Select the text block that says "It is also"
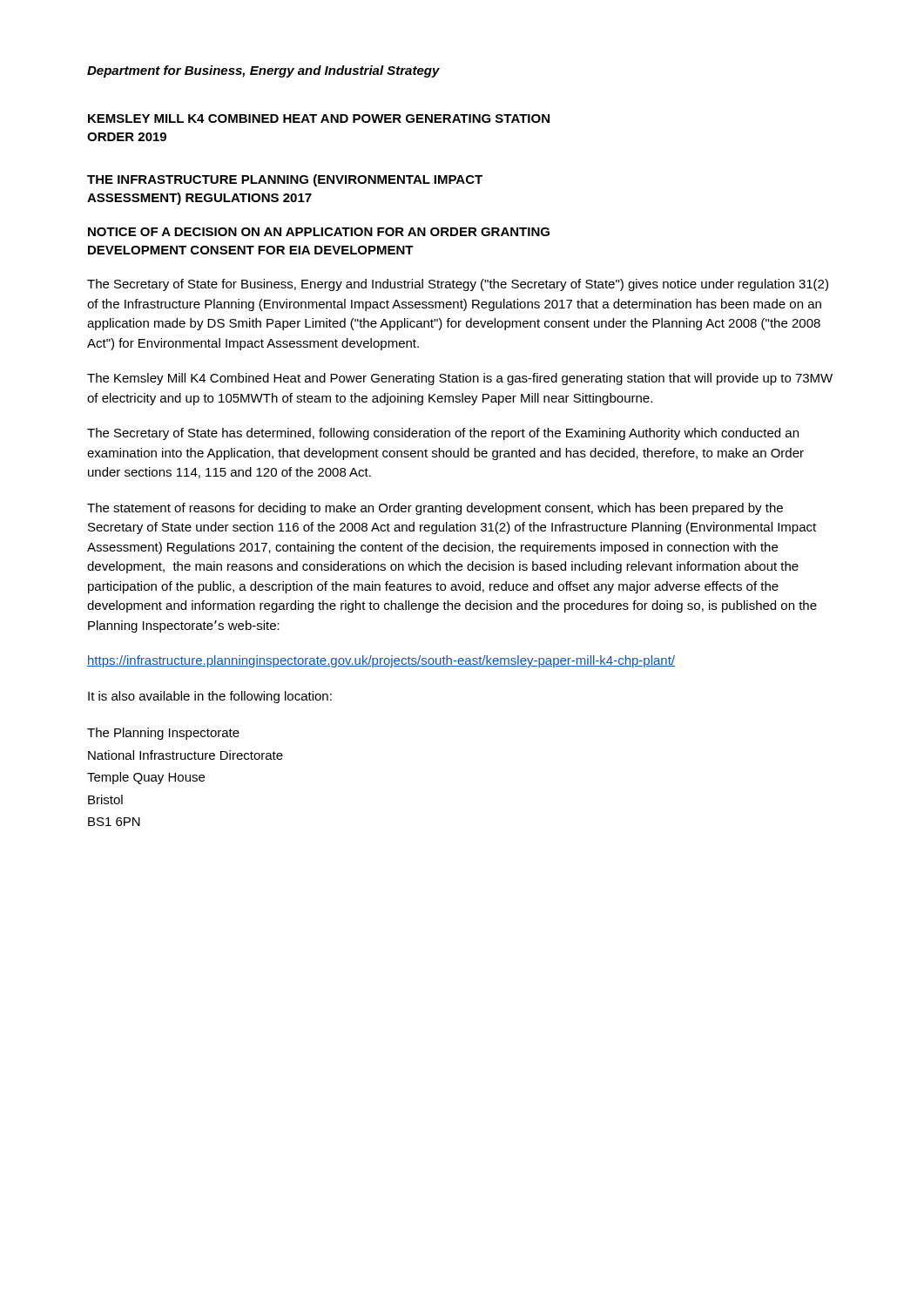The image size is (924, 1307). click(210, 697)
